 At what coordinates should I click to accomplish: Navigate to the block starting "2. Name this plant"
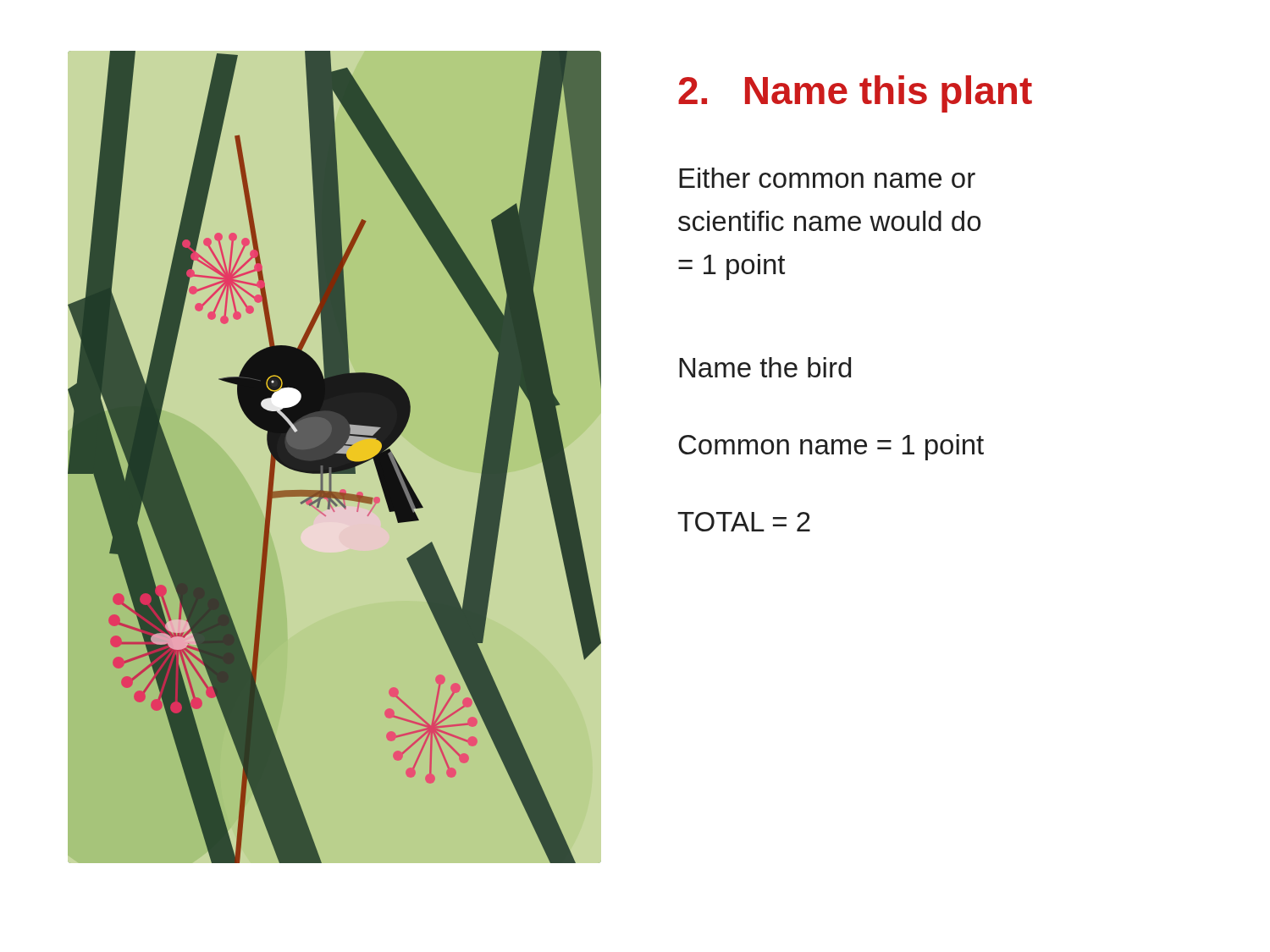coord(855,91)
